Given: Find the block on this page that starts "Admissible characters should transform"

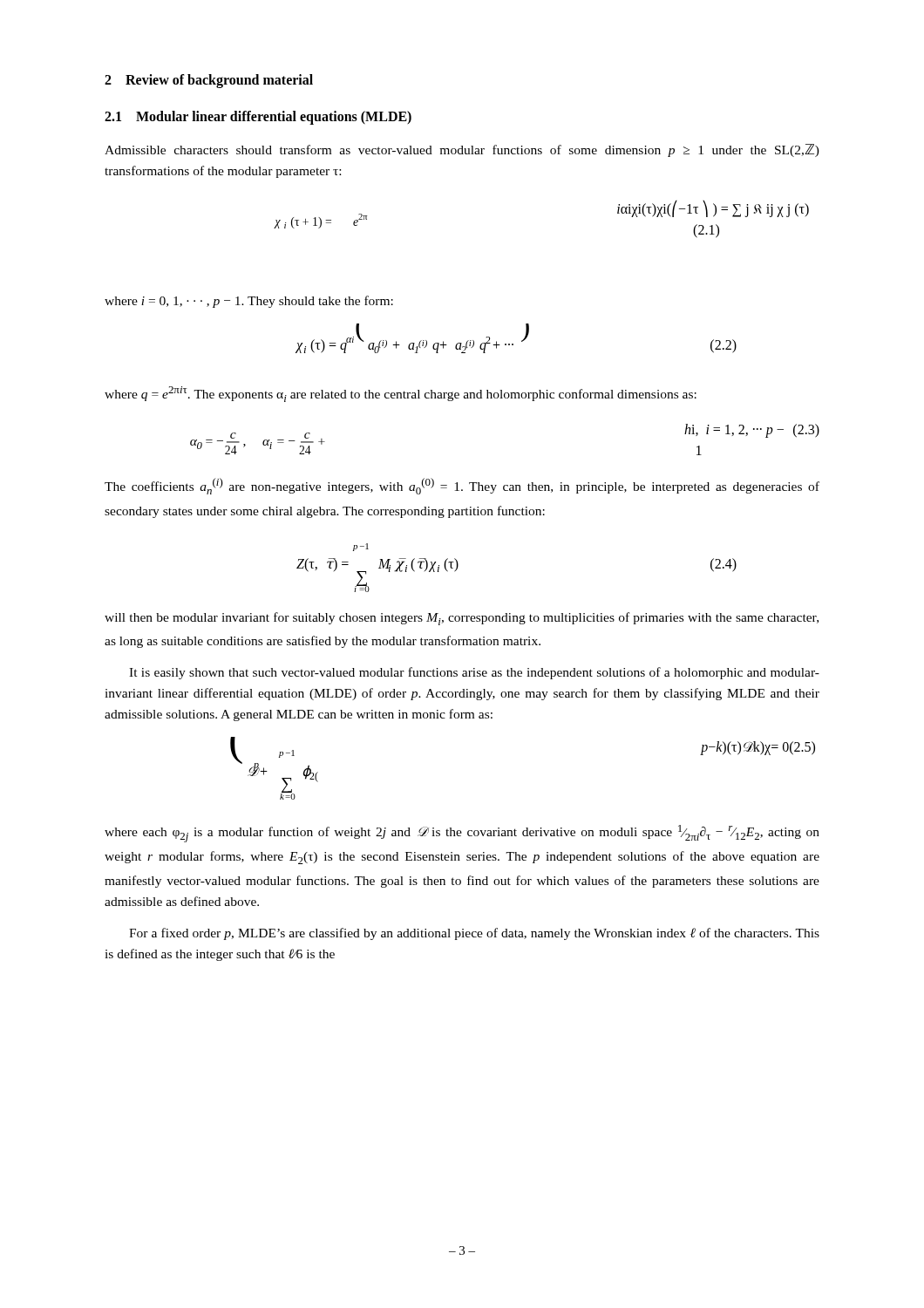Looking at the screenshot, I should click(462, 160).
